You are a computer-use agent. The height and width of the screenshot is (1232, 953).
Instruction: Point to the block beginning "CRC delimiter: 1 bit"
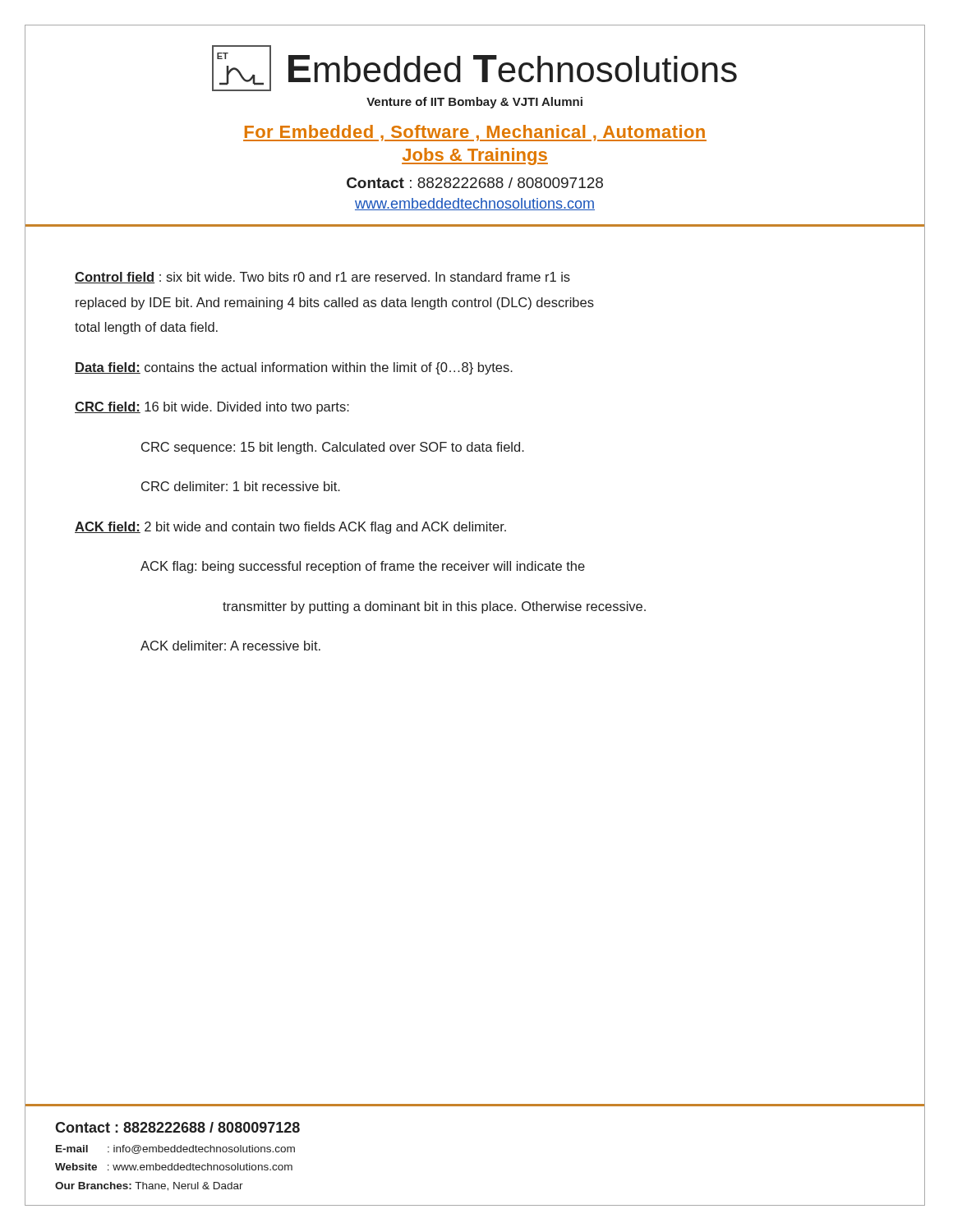[x=241, y=486]
